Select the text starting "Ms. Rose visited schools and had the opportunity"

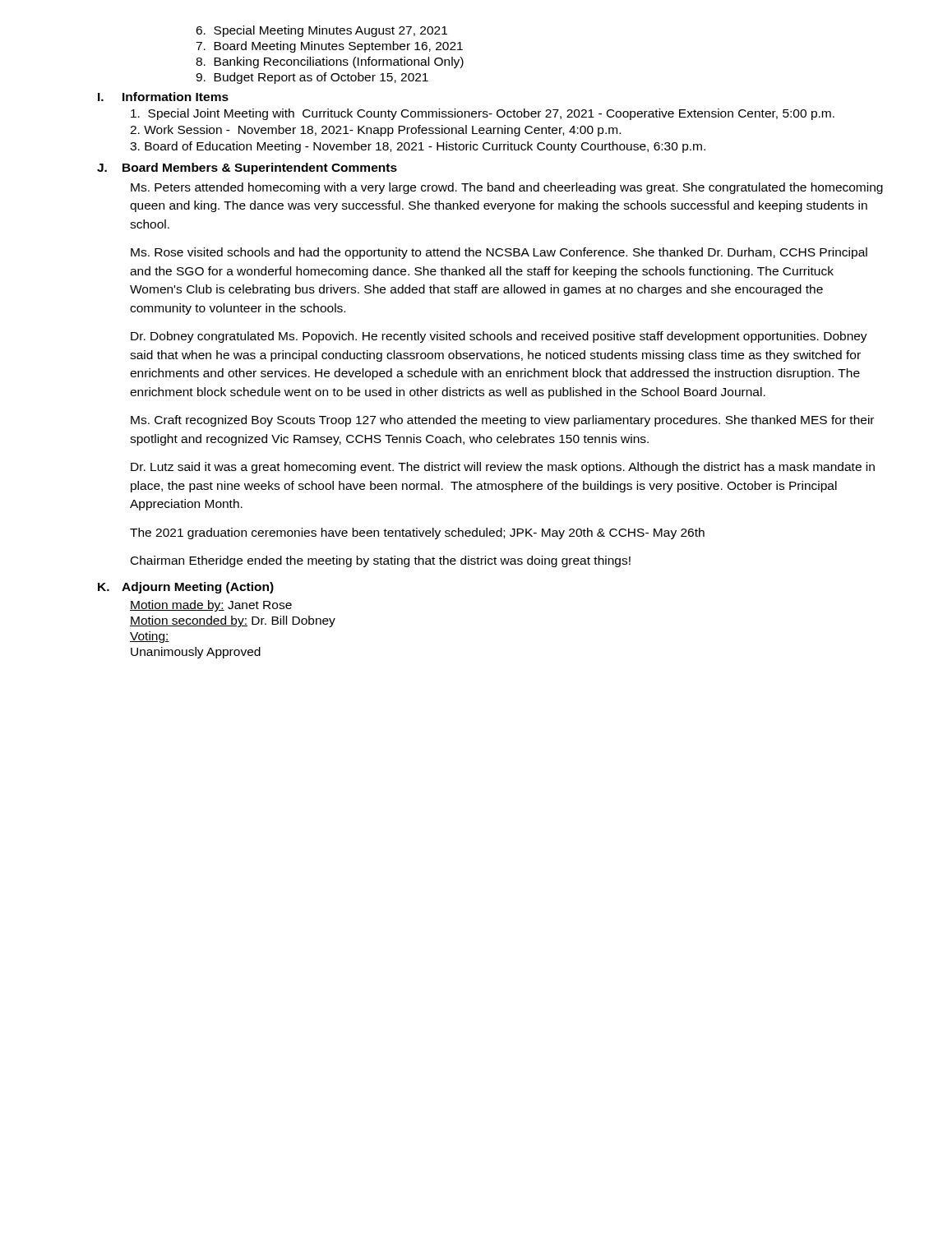499,280
